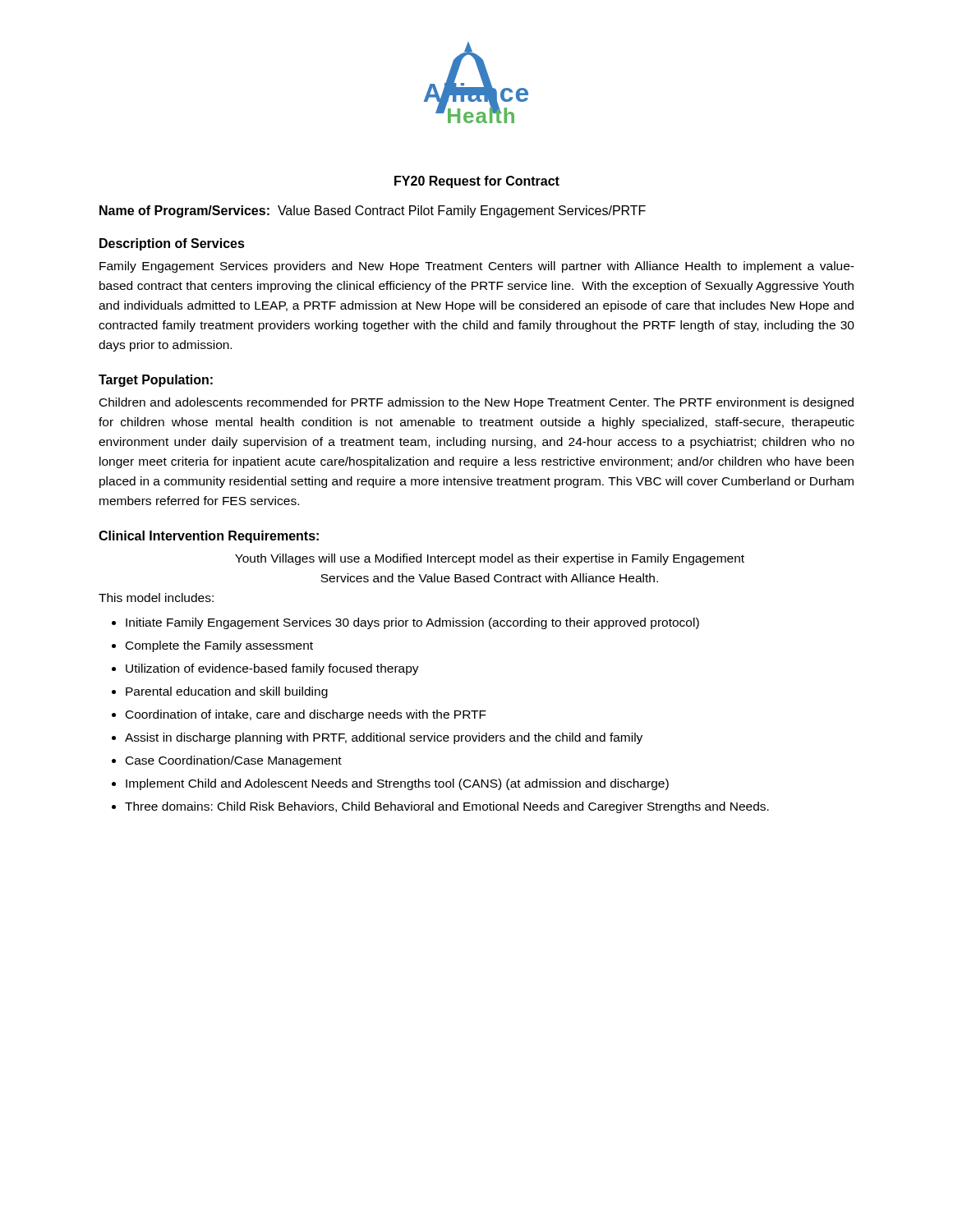Find the region starting "This model includes:"
953x1232 pixels.
coord(157,598)
